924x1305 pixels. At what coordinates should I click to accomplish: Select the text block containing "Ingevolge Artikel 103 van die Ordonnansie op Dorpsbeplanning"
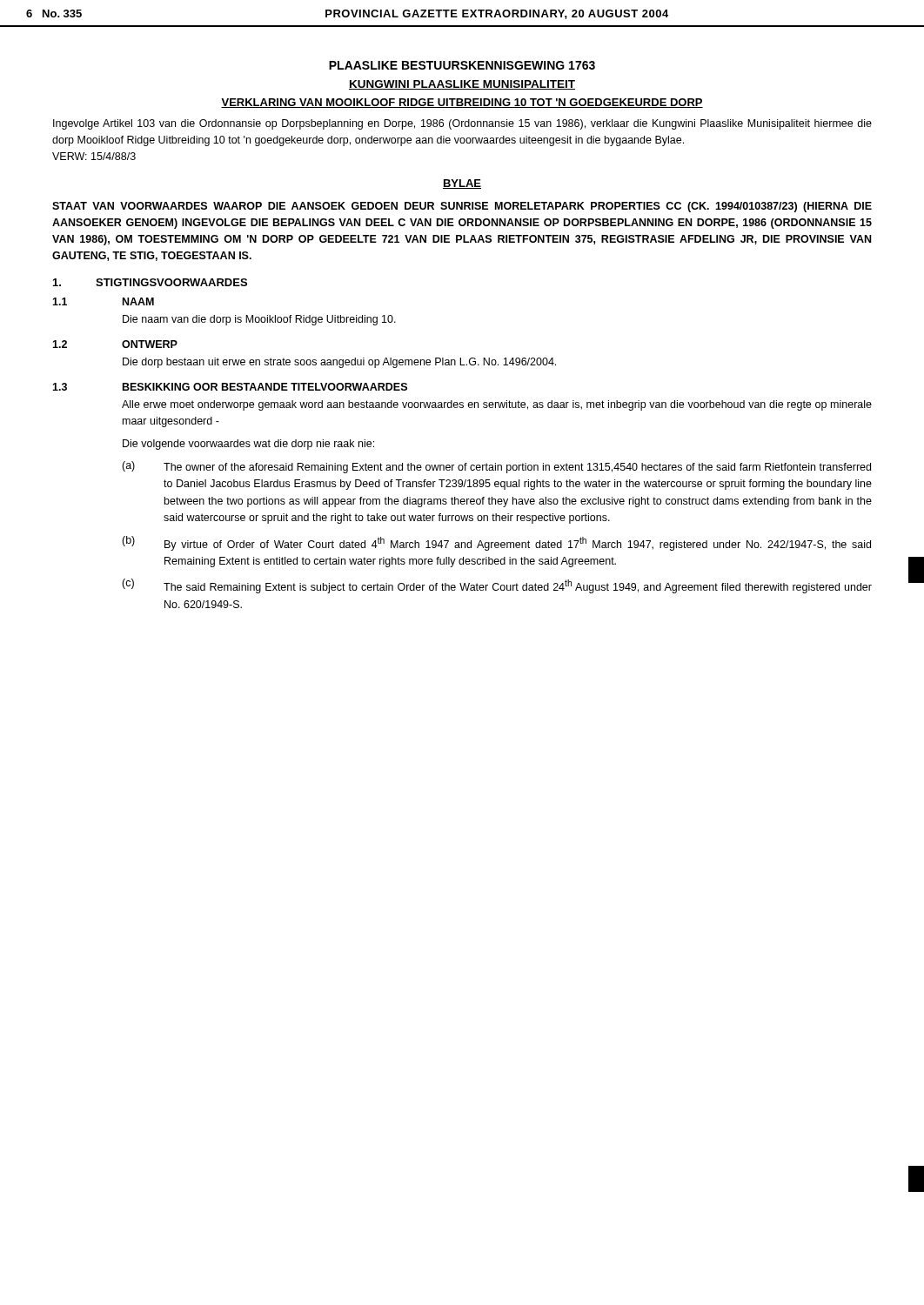coord(462,140)
